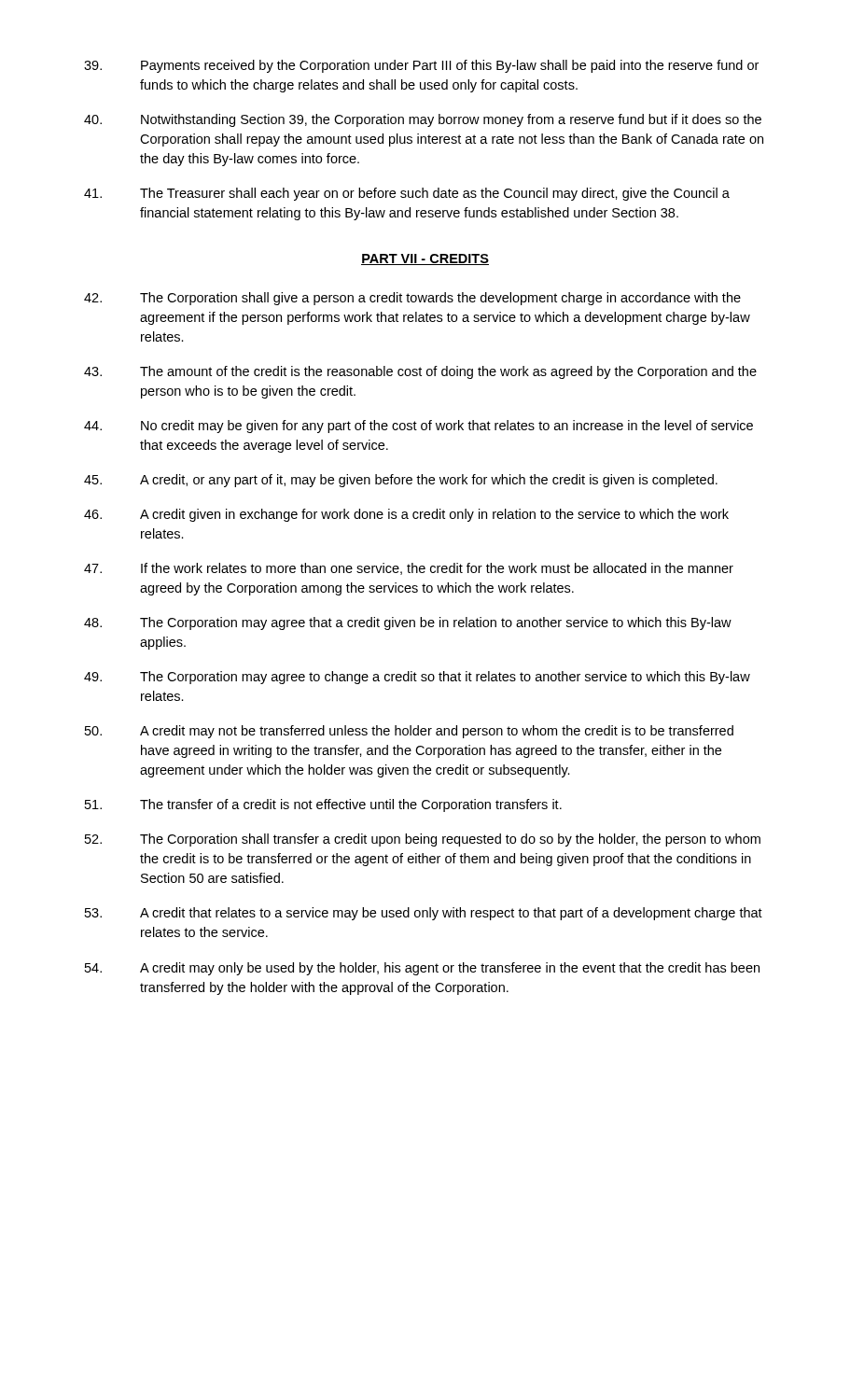
Task: Find the block on this page that starts "54. A credit may only be"
Action: coord(425,978)
